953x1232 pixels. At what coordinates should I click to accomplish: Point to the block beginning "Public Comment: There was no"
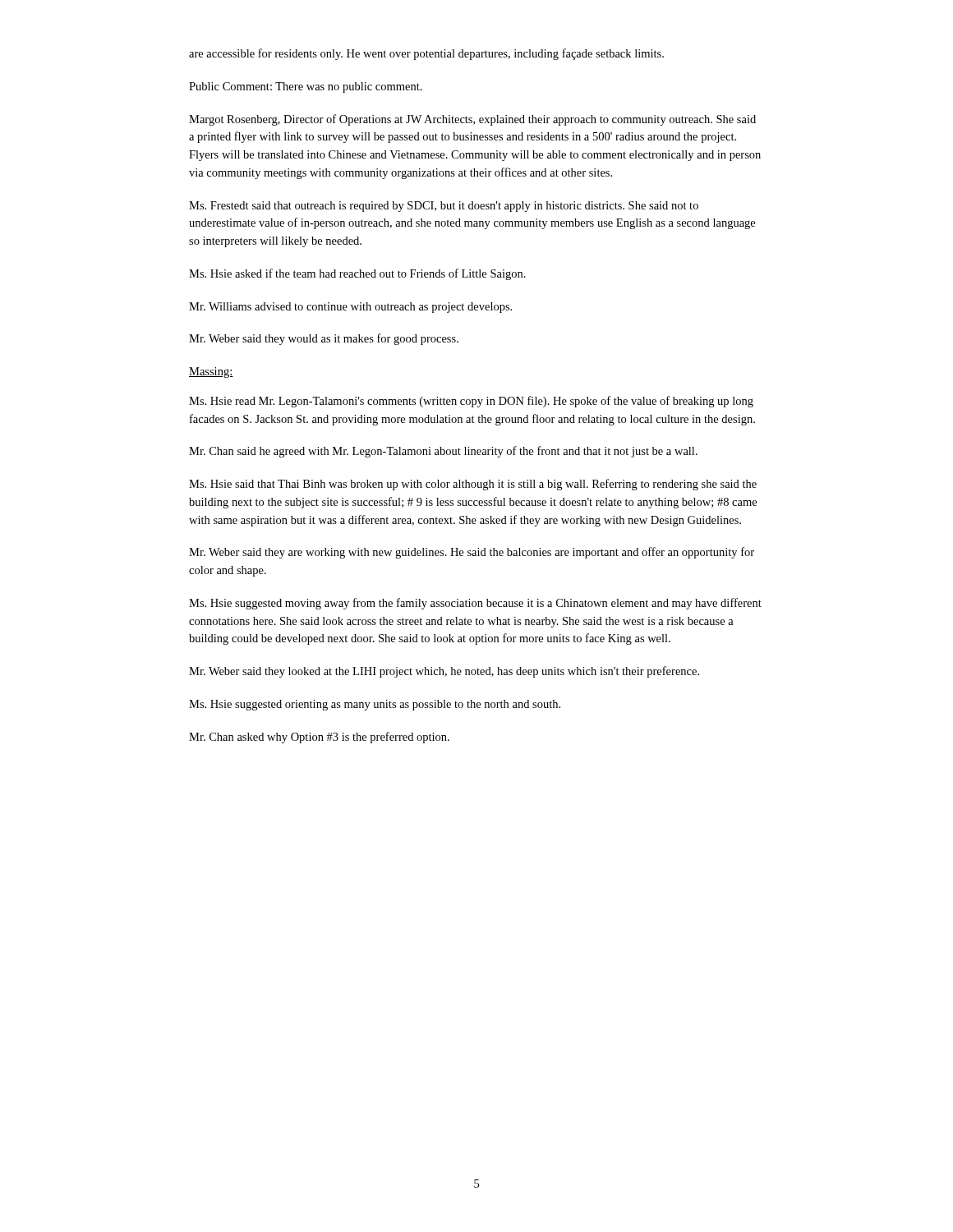306,86
